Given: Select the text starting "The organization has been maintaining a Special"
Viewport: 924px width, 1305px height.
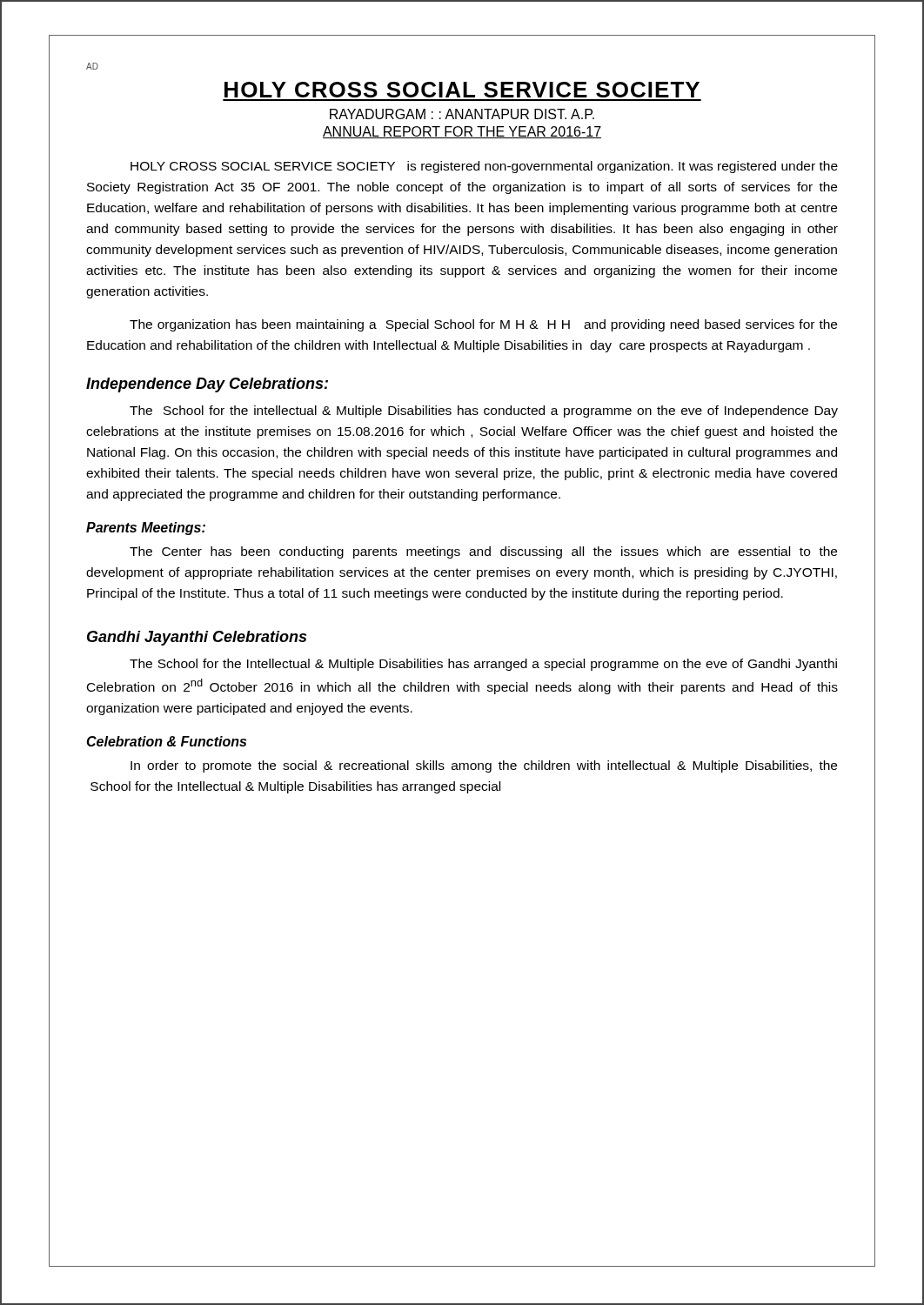Looking at the screenshot, I should (x=462, y=335).
